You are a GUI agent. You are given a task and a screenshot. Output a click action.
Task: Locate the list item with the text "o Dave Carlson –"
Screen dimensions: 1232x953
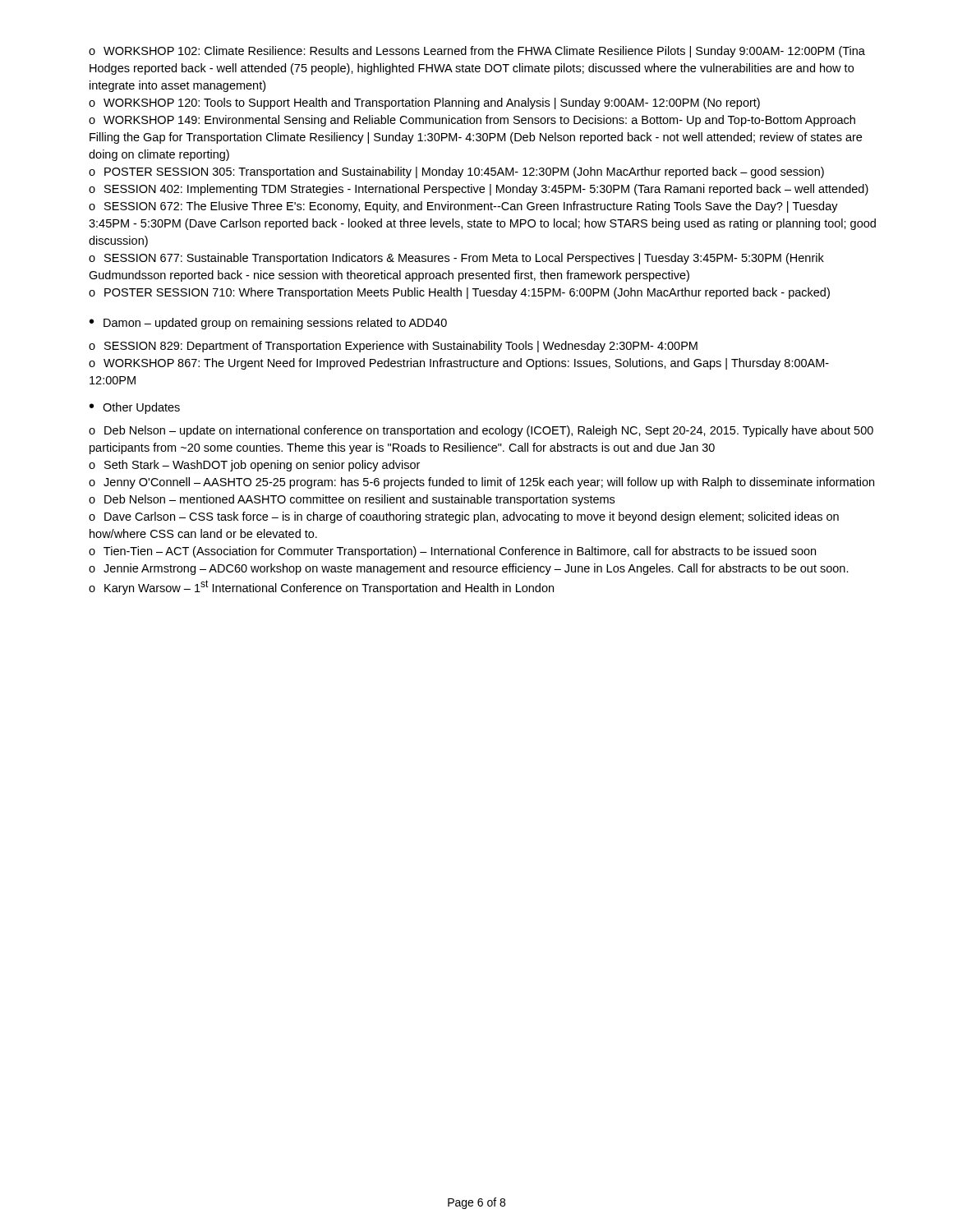tap(484, 526)
